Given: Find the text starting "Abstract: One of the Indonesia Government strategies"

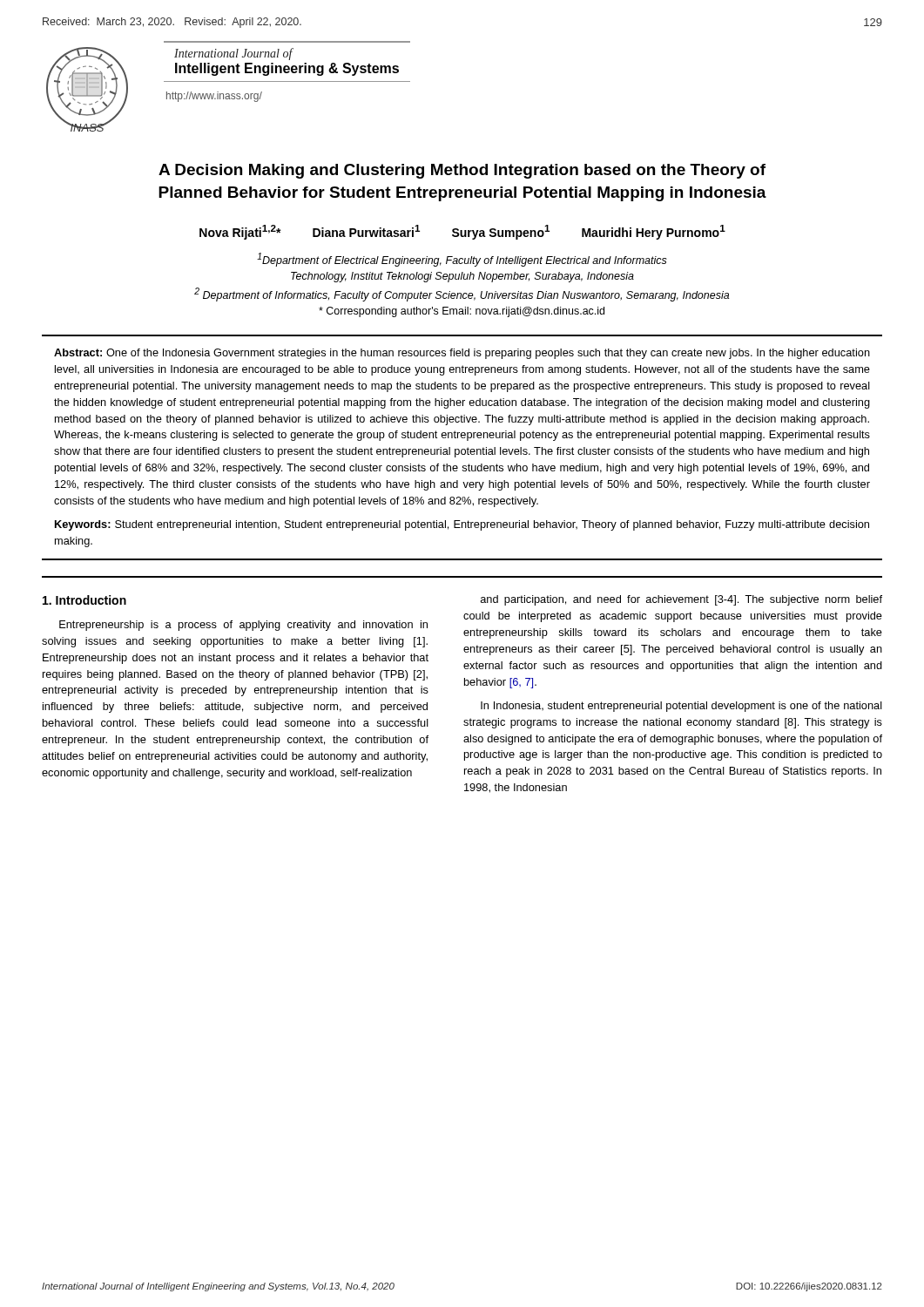Looking at the screenshot, I should coord(462,448).
